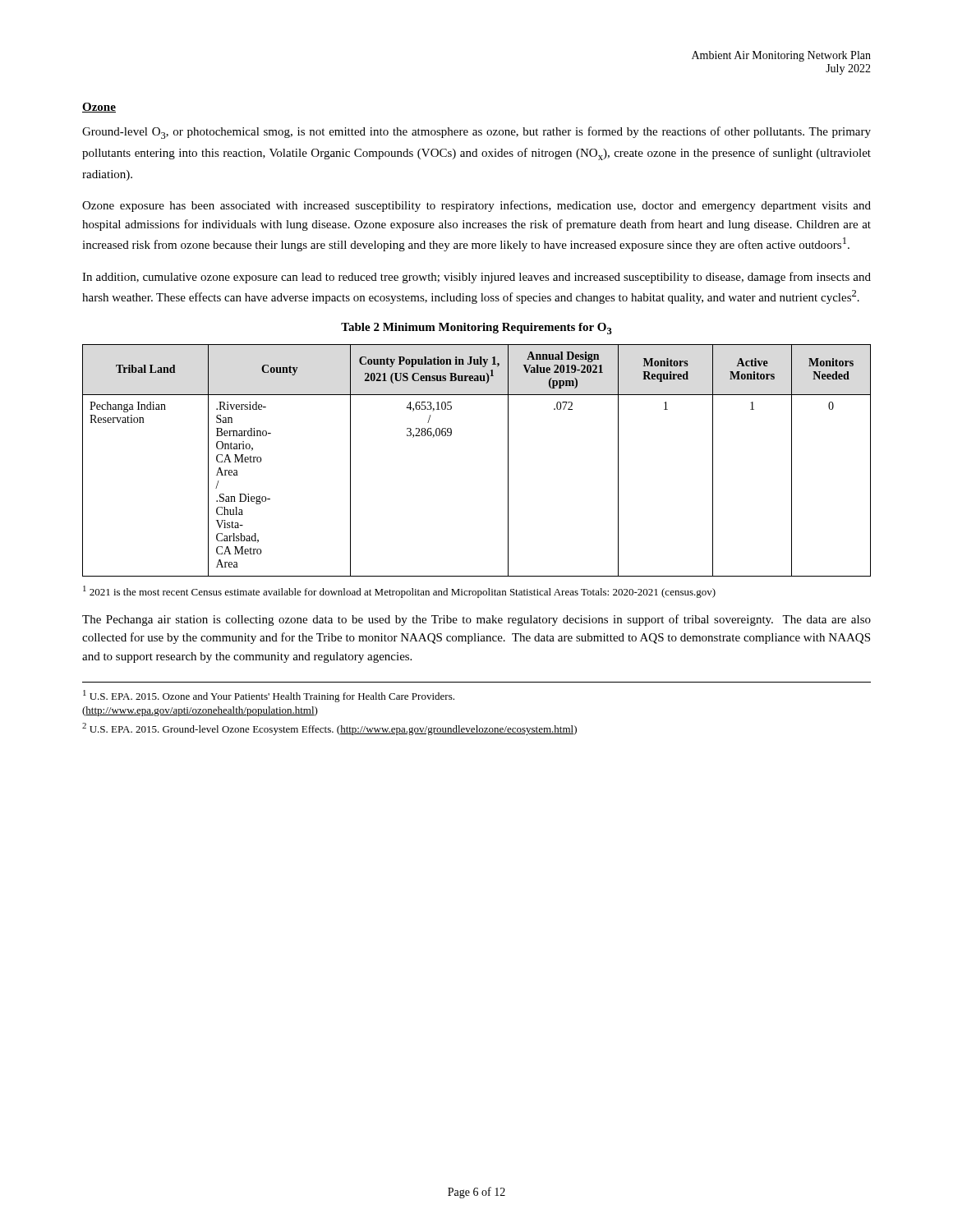This screenshot has width=953, height=1232.
Task: Locate the footnote containing "2 U.S. EPA. 2015. Ground-level Ozone"
Action: coord(330,728)
